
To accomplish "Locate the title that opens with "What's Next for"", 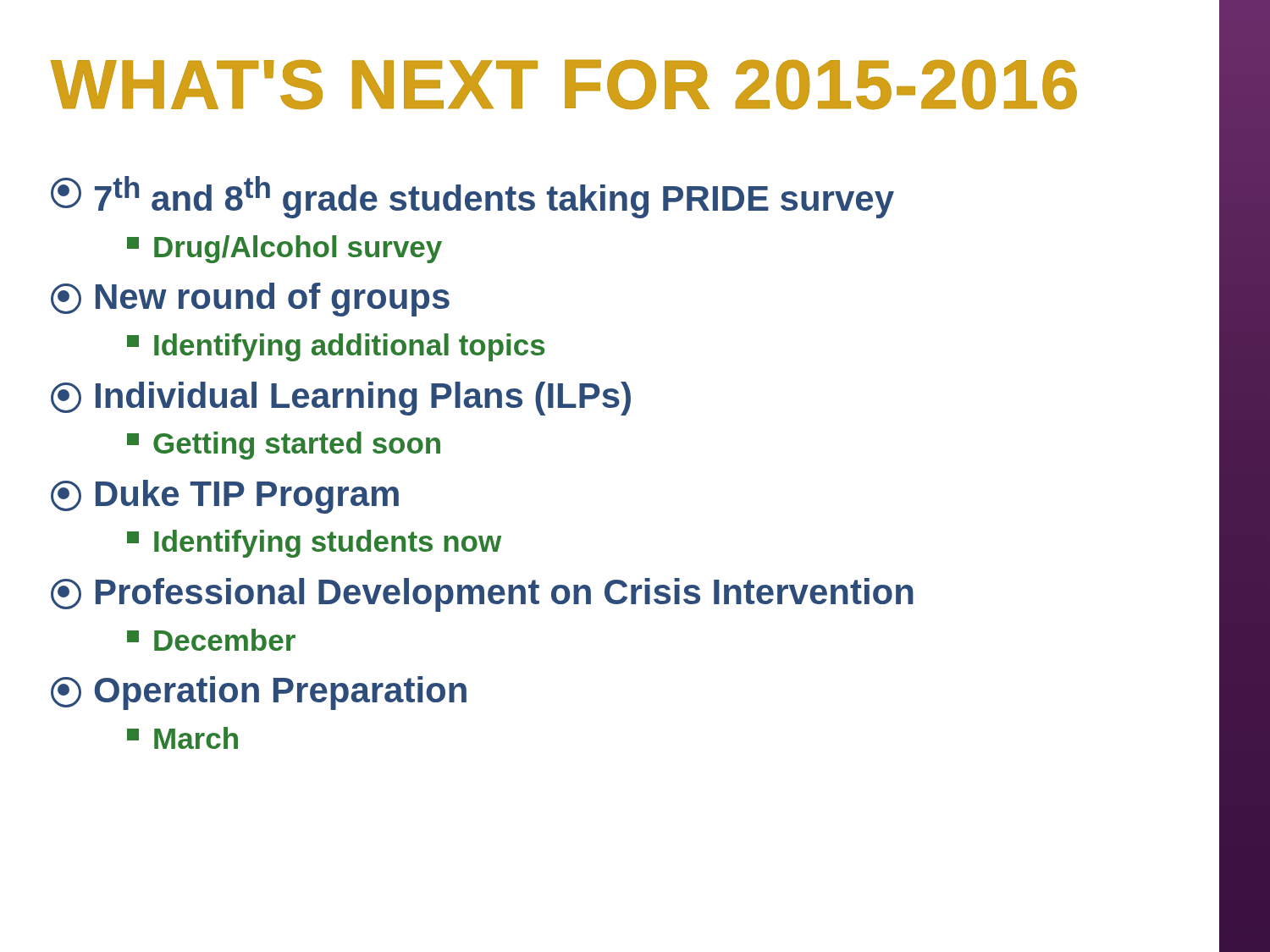I will (566, 85).
